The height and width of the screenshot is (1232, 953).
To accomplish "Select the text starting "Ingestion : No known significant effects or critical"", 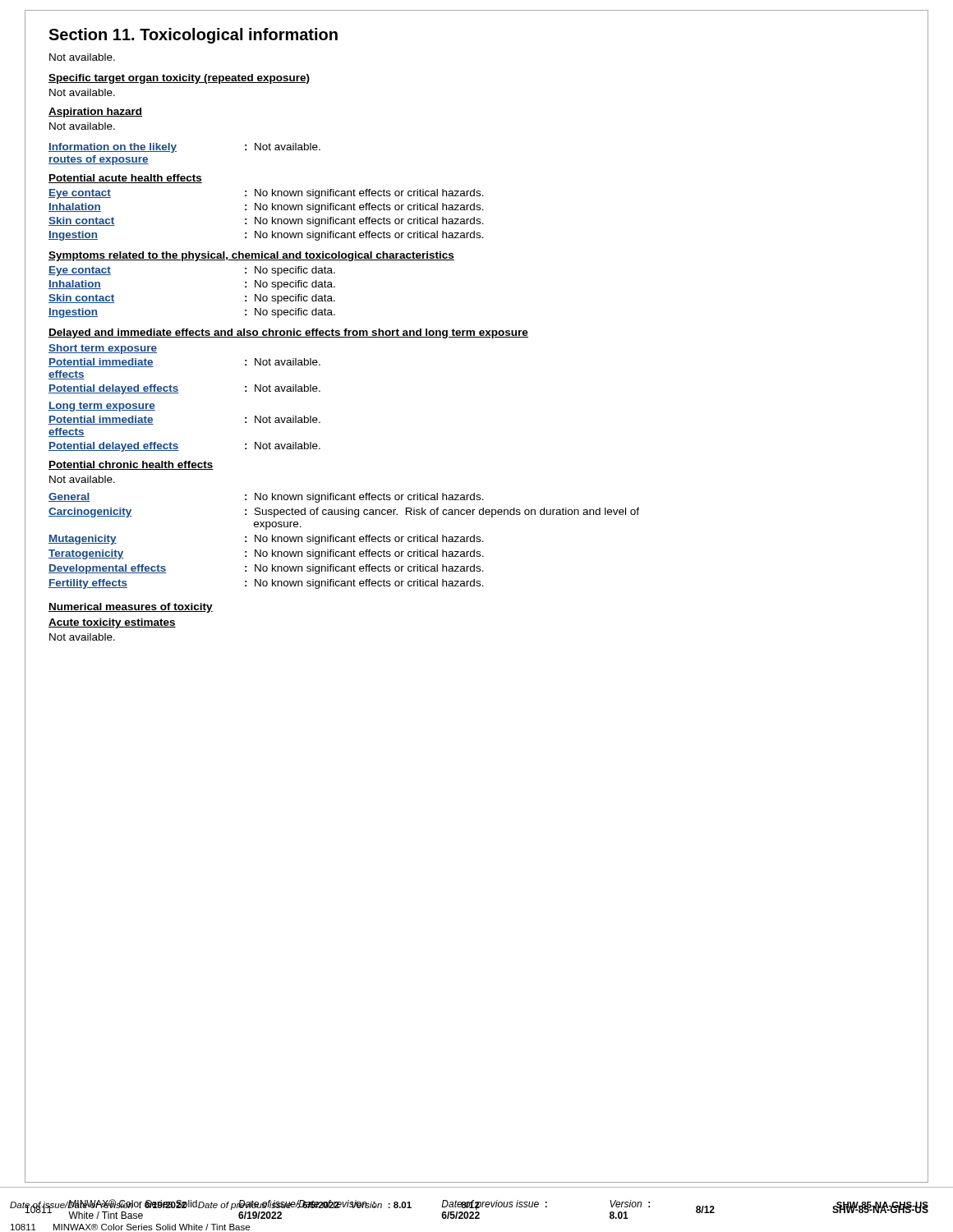I will tap(266, 234).
